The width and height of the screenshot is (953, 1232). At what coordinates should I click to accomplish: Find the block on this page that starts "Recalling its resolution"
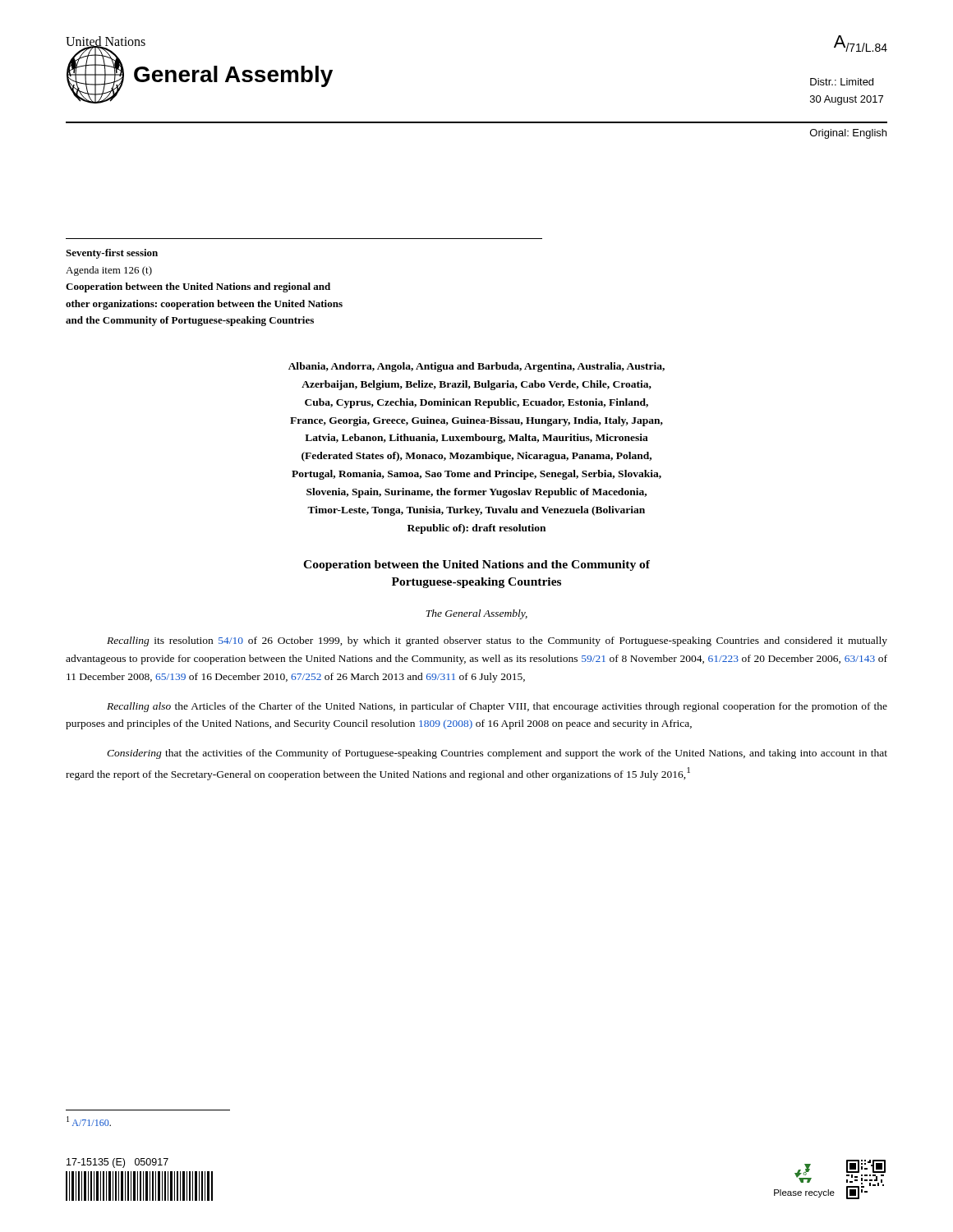pyautogui.click(x=476, y=658)
